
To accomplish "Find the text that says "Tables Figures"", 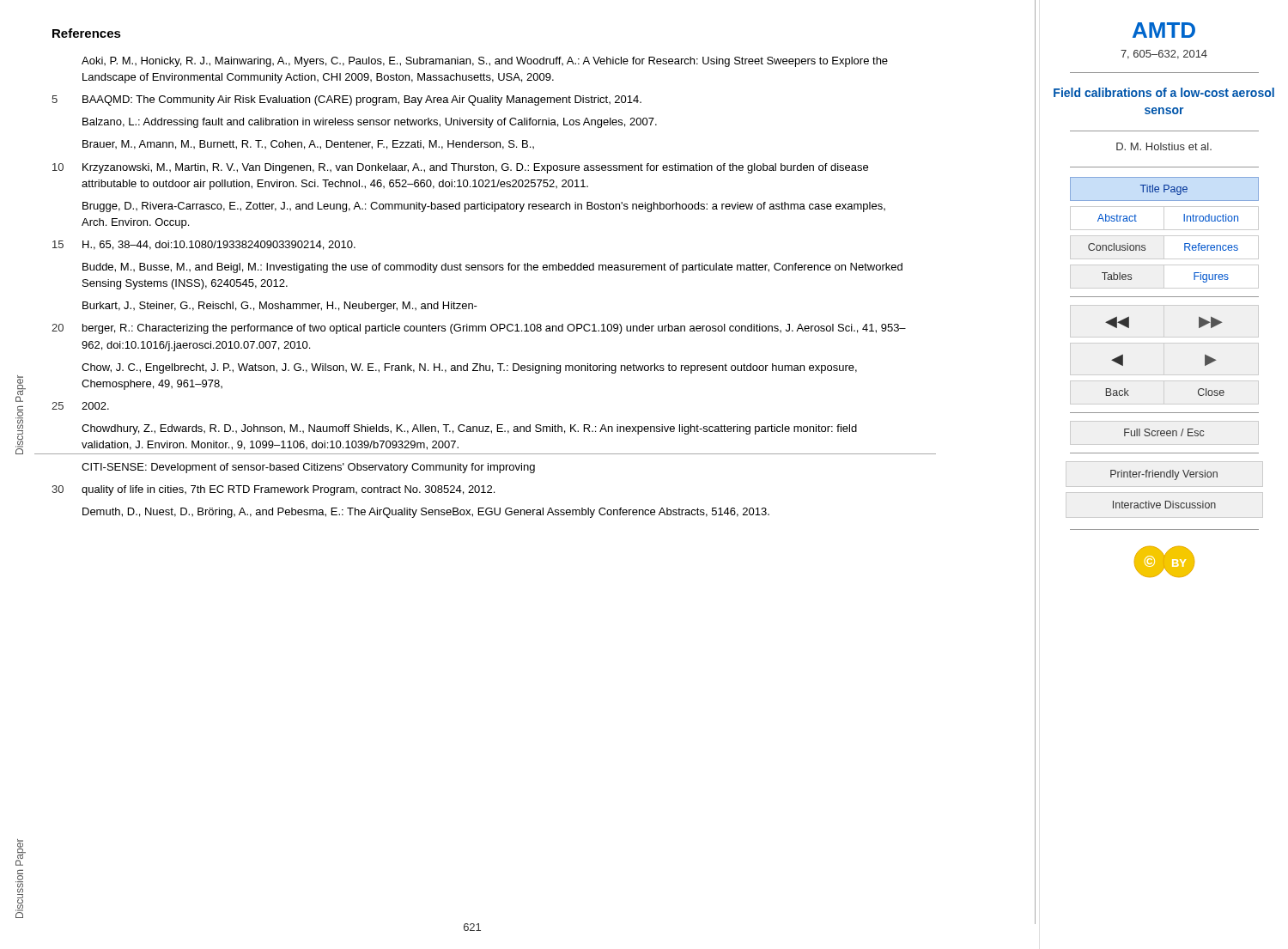I will pyautogui.click(x=1164, y=277).
